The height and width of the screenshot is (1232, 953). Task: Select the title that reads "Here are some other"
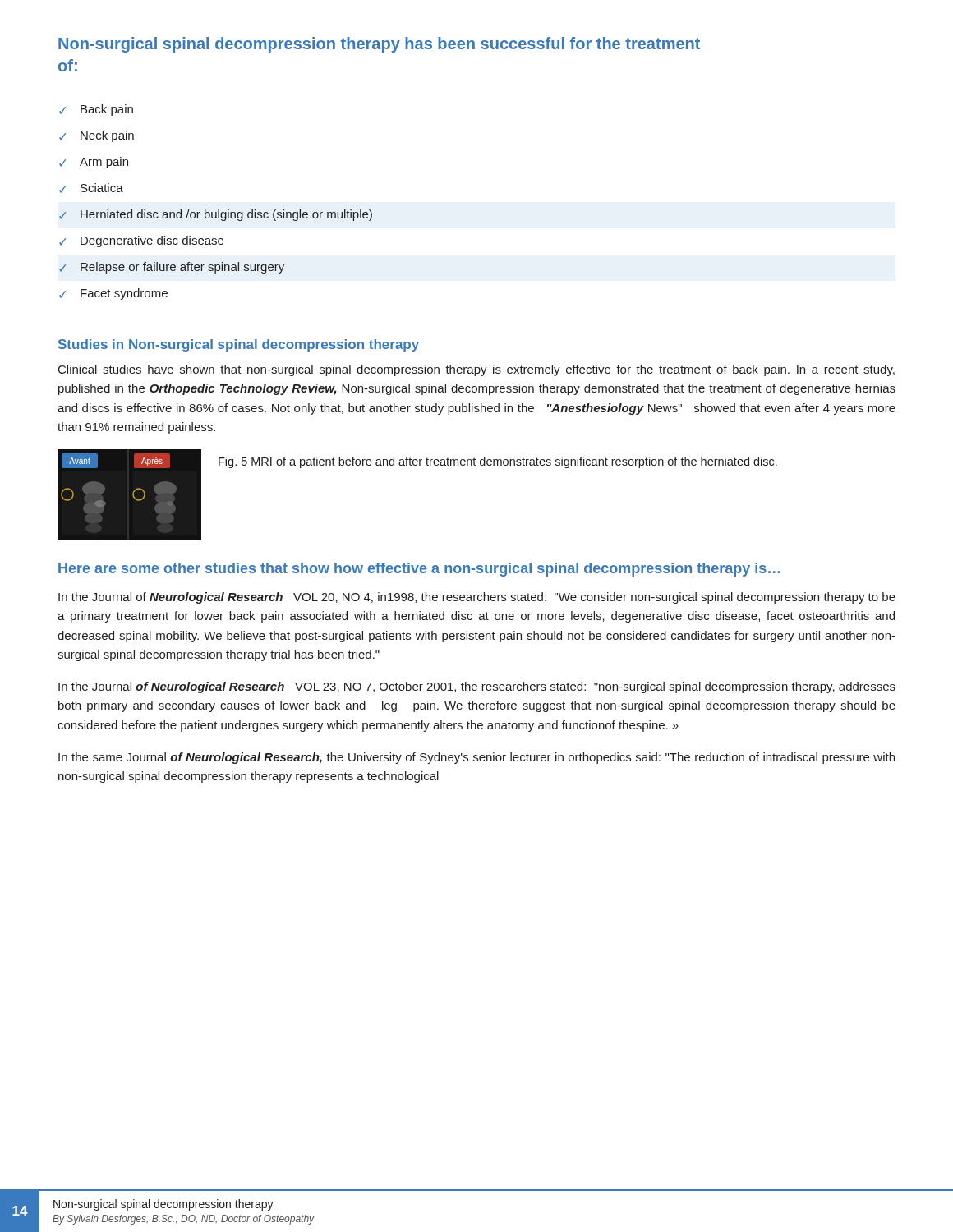pos(419,568)
